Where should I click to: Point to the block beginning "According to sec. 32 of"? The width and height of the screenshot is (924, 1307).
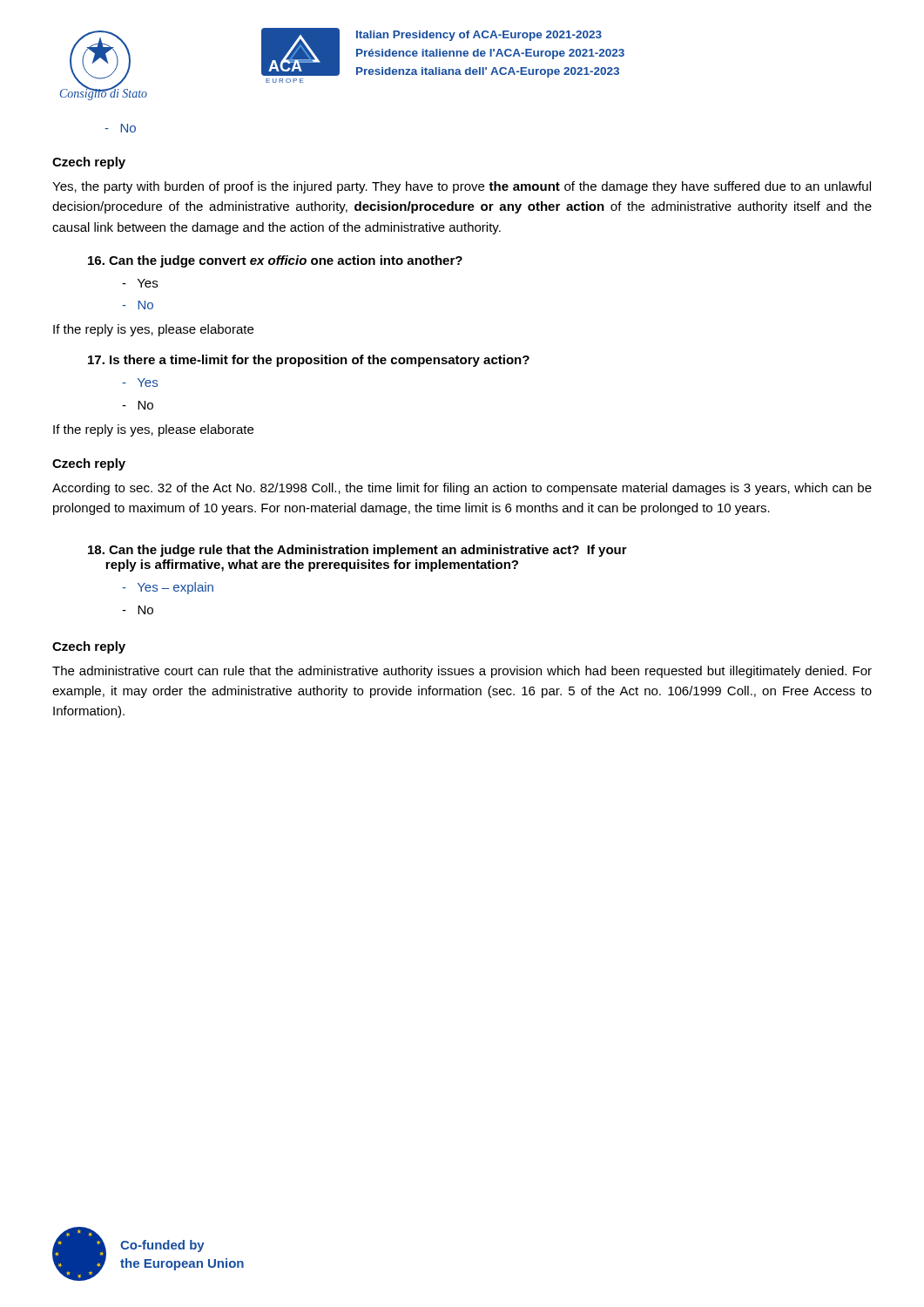(x=462, y=497)
